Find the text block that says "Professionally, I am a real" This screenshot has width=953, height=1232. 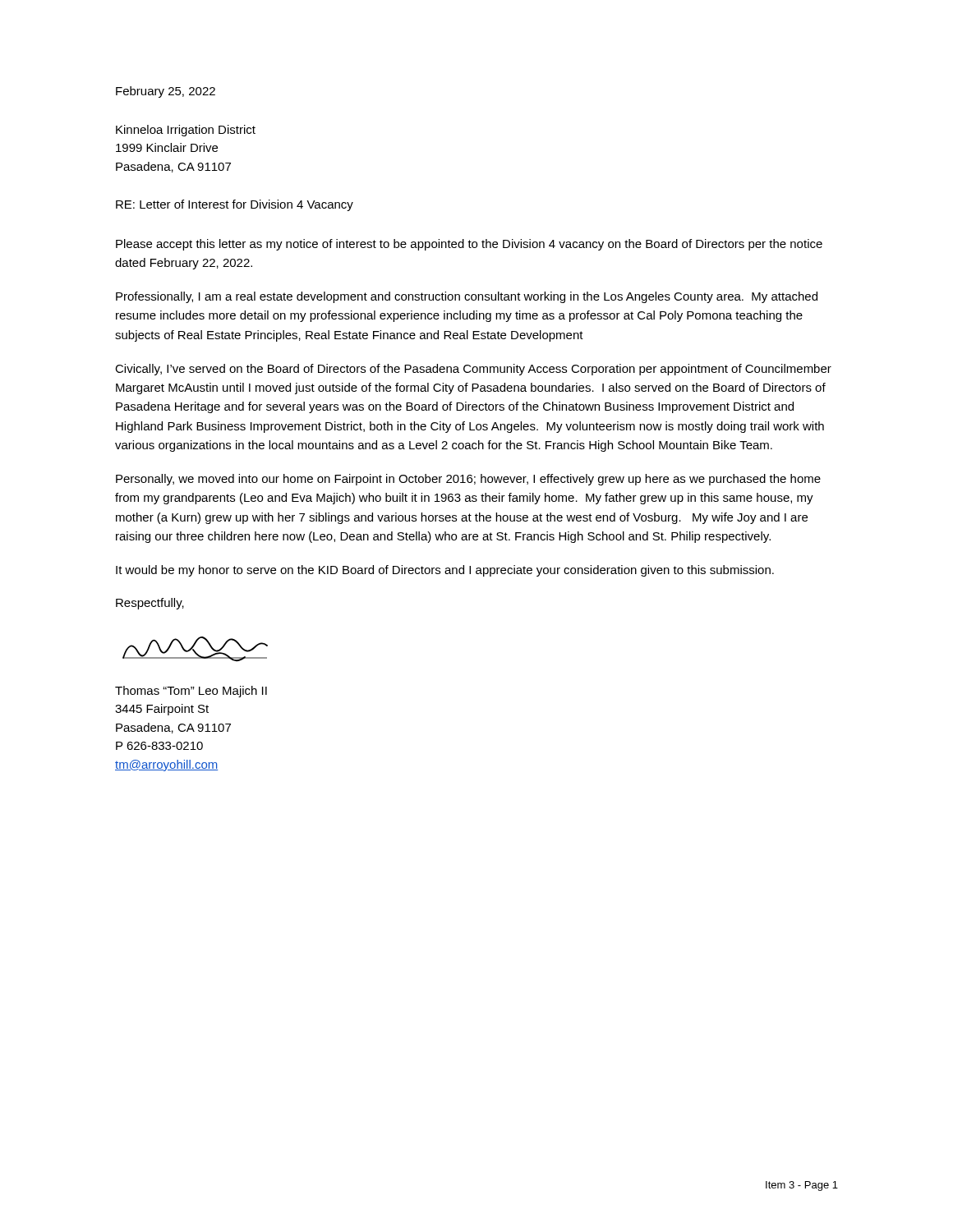pyautogui.click(x=467, y=315)
